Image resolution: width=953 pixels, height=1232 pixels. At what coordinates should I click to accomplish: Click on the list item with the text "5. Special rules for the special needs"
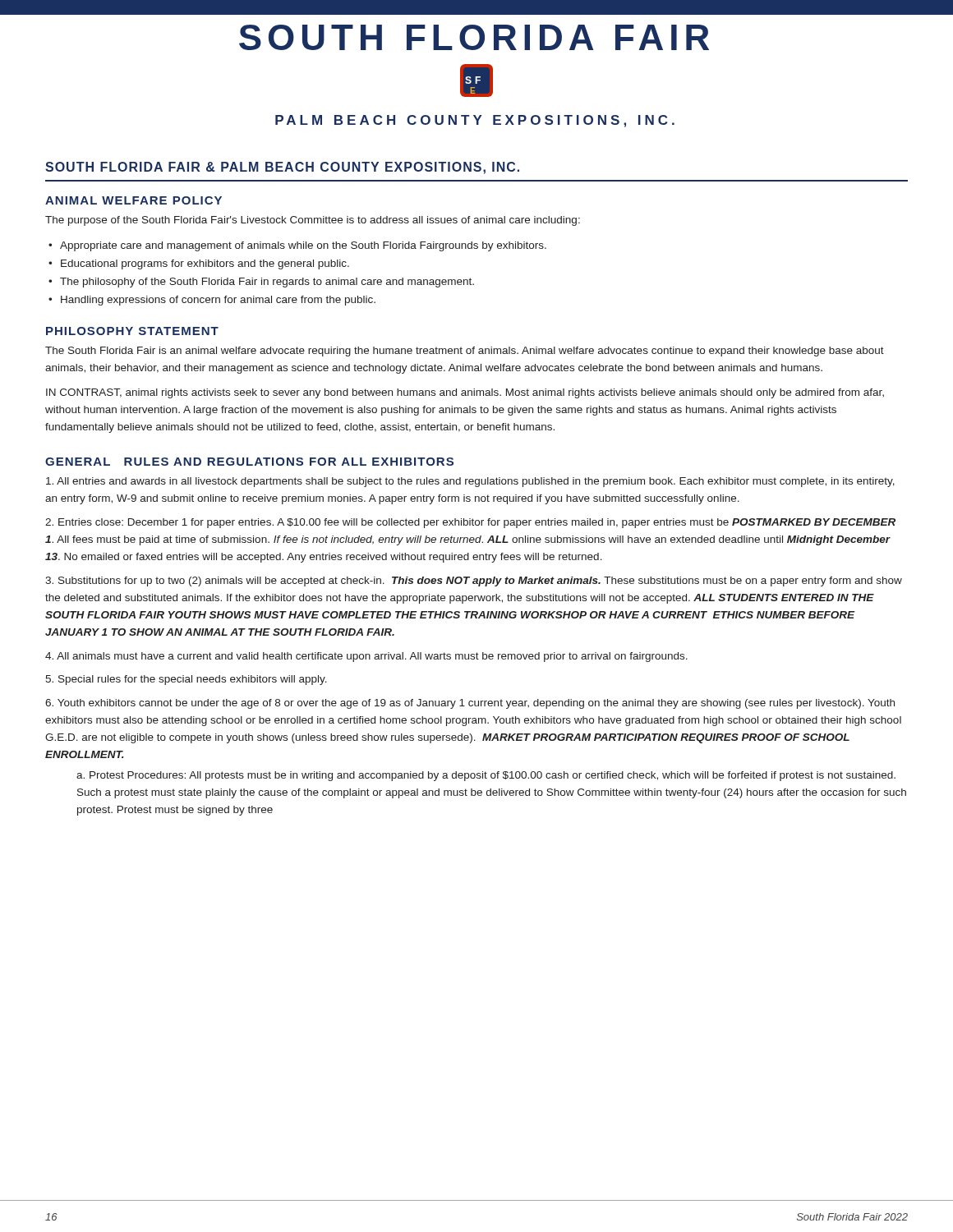186,679
